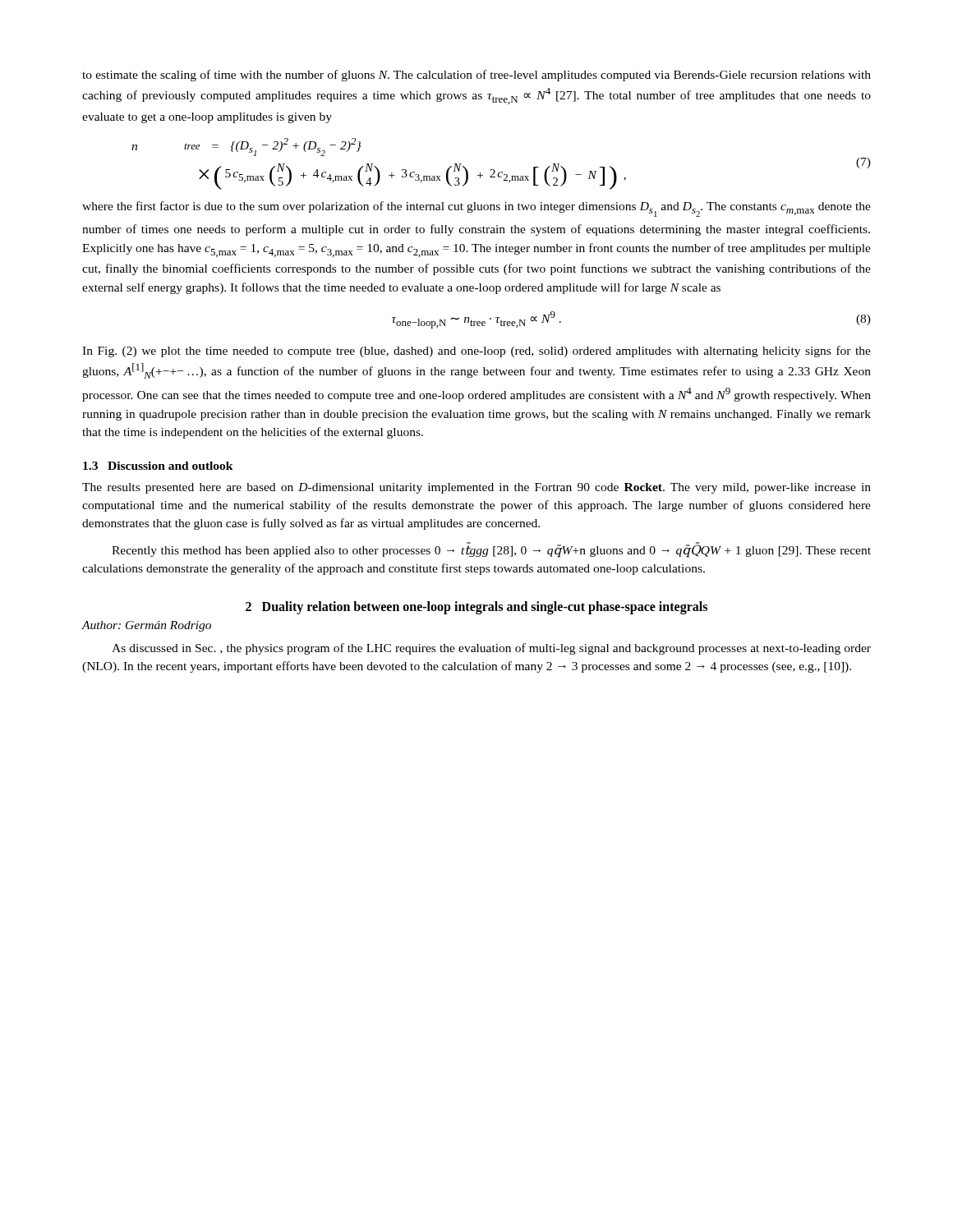Find the passage starting "2 Duality relation between one-loop"
The height and width of the screenshot is (1232, 953).
click(x=476, y=606)
